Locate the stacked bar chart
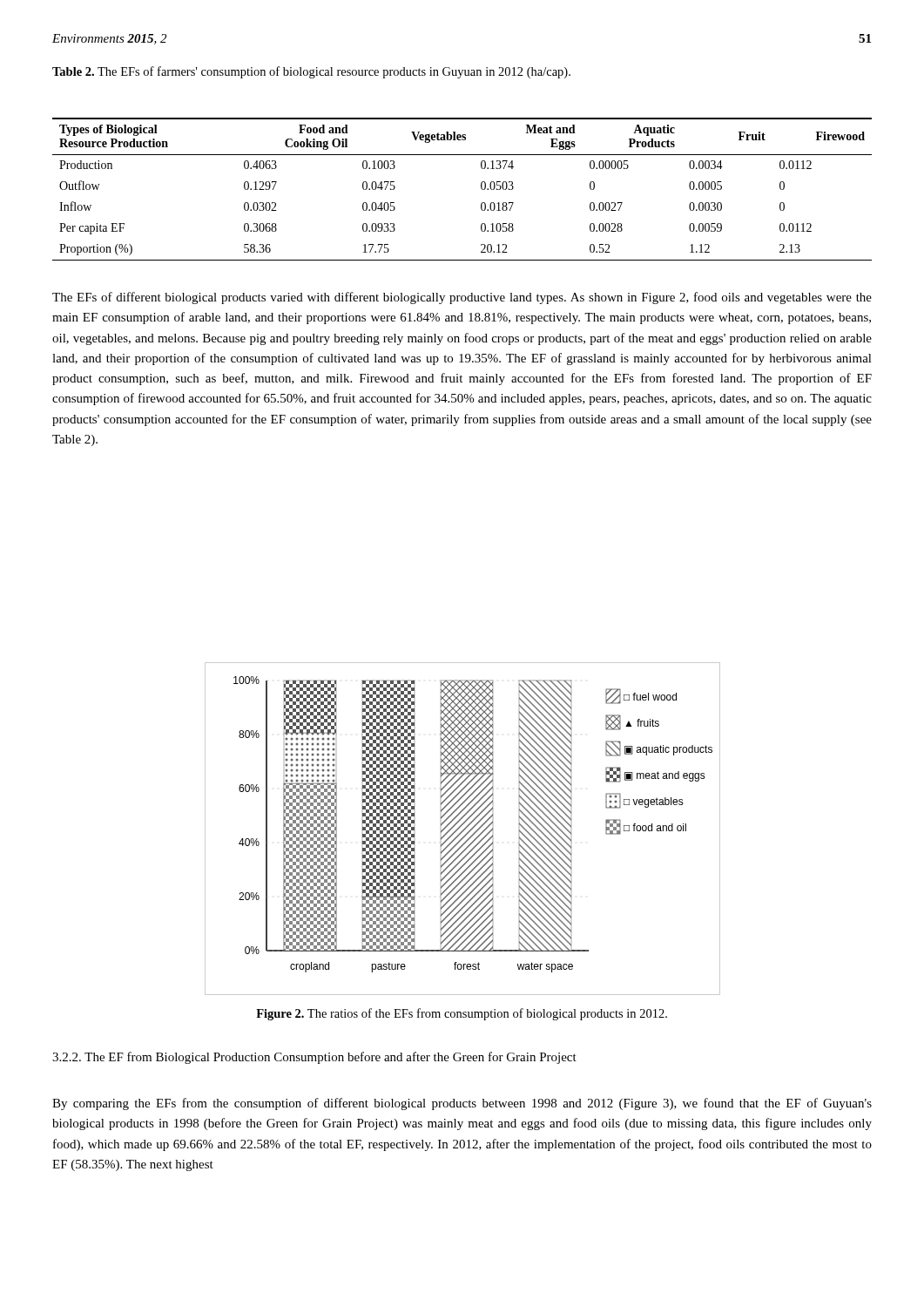 (462, 829)
